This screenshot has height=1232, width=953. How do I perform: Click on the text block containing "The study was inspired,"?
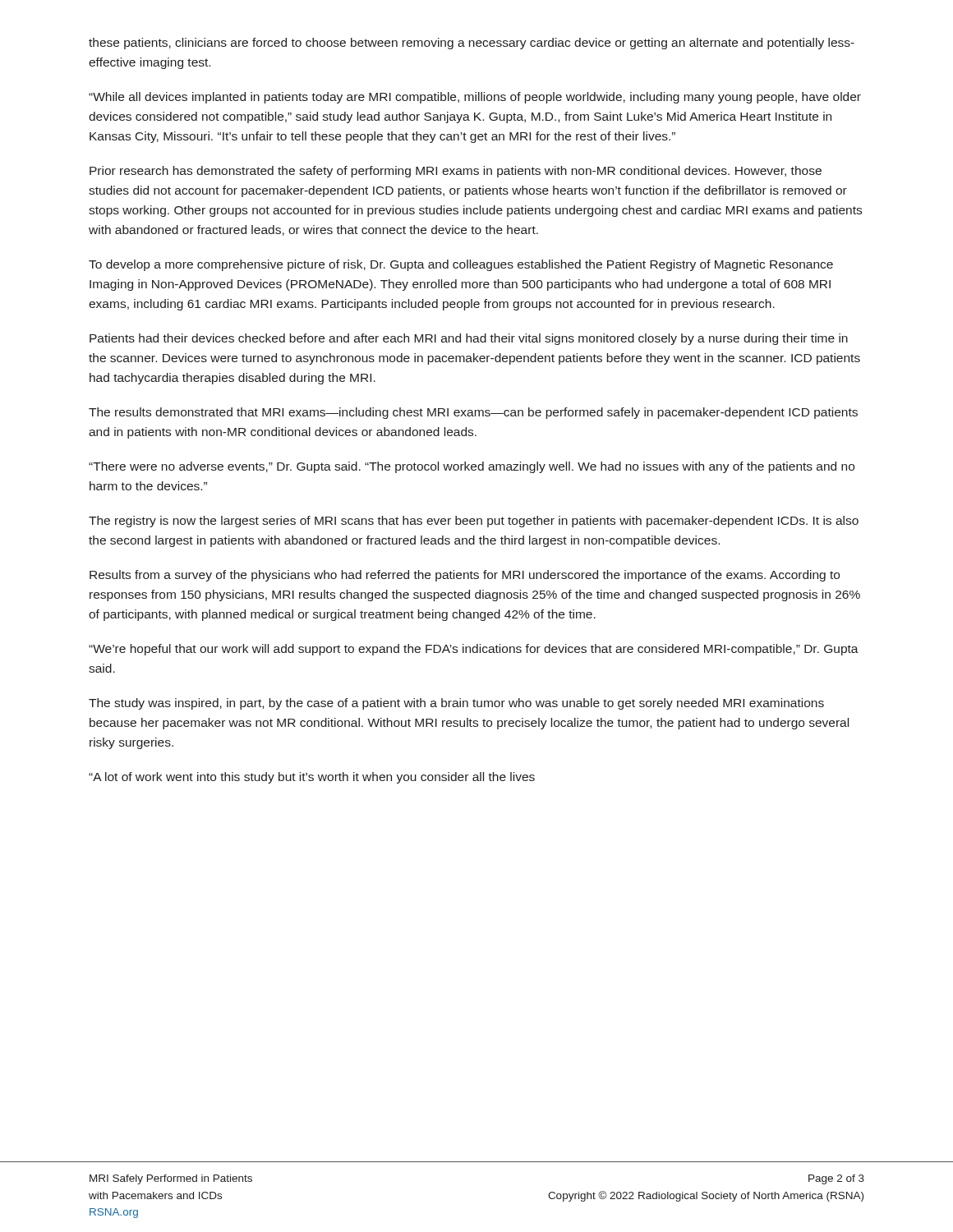pyautogui.click(x=469, y=723)
